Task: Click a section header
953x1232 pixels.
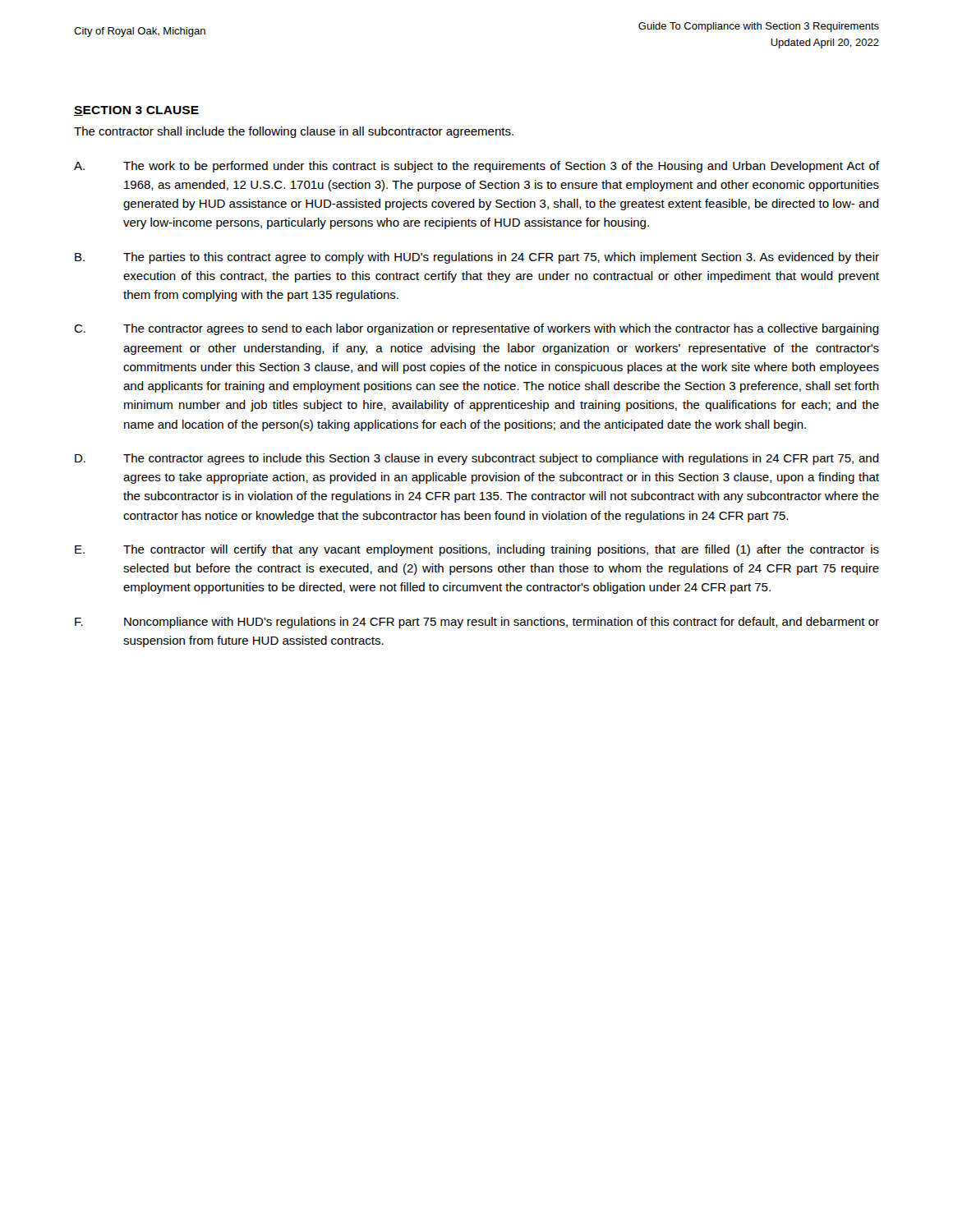Action: pos(137,110)
